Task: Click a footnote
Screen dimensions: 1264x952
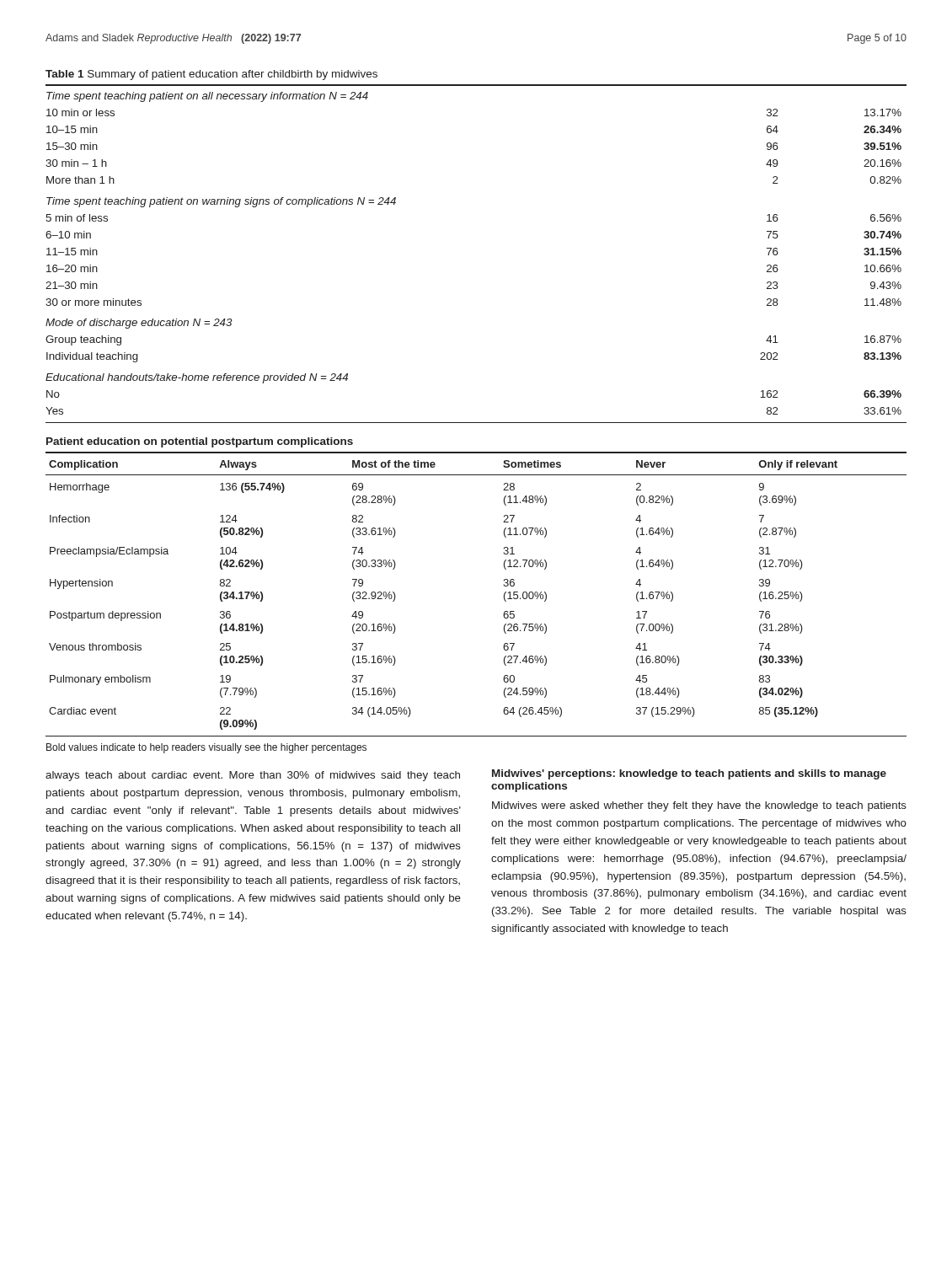Action: 206,747
